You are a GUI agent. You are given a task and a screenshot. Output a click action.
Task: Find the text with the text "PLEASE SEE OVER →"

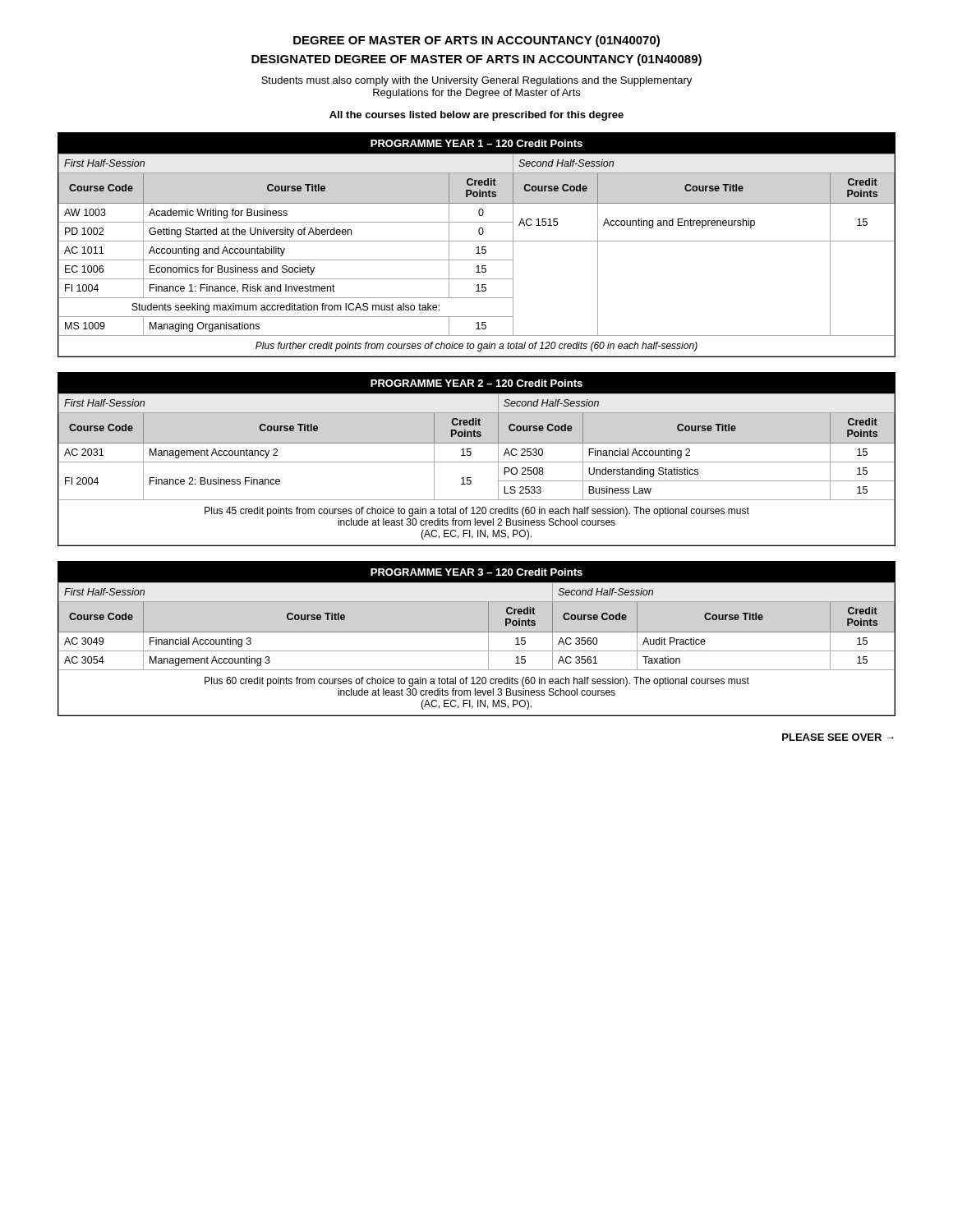point(839,737)
